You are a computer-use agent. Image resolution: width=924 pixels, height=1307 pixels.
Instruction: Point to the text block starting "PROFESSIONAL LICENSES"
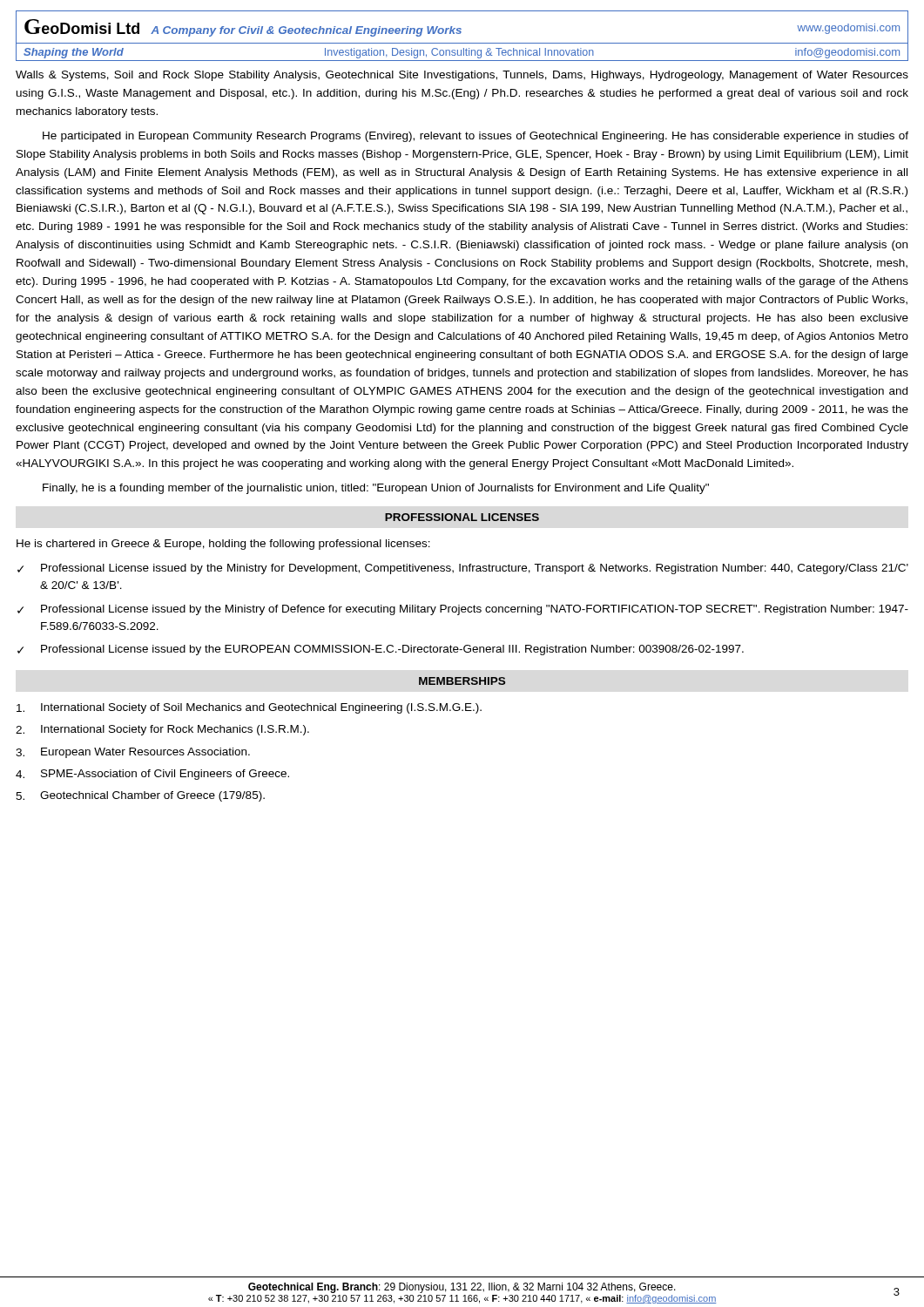click(462, 517)
